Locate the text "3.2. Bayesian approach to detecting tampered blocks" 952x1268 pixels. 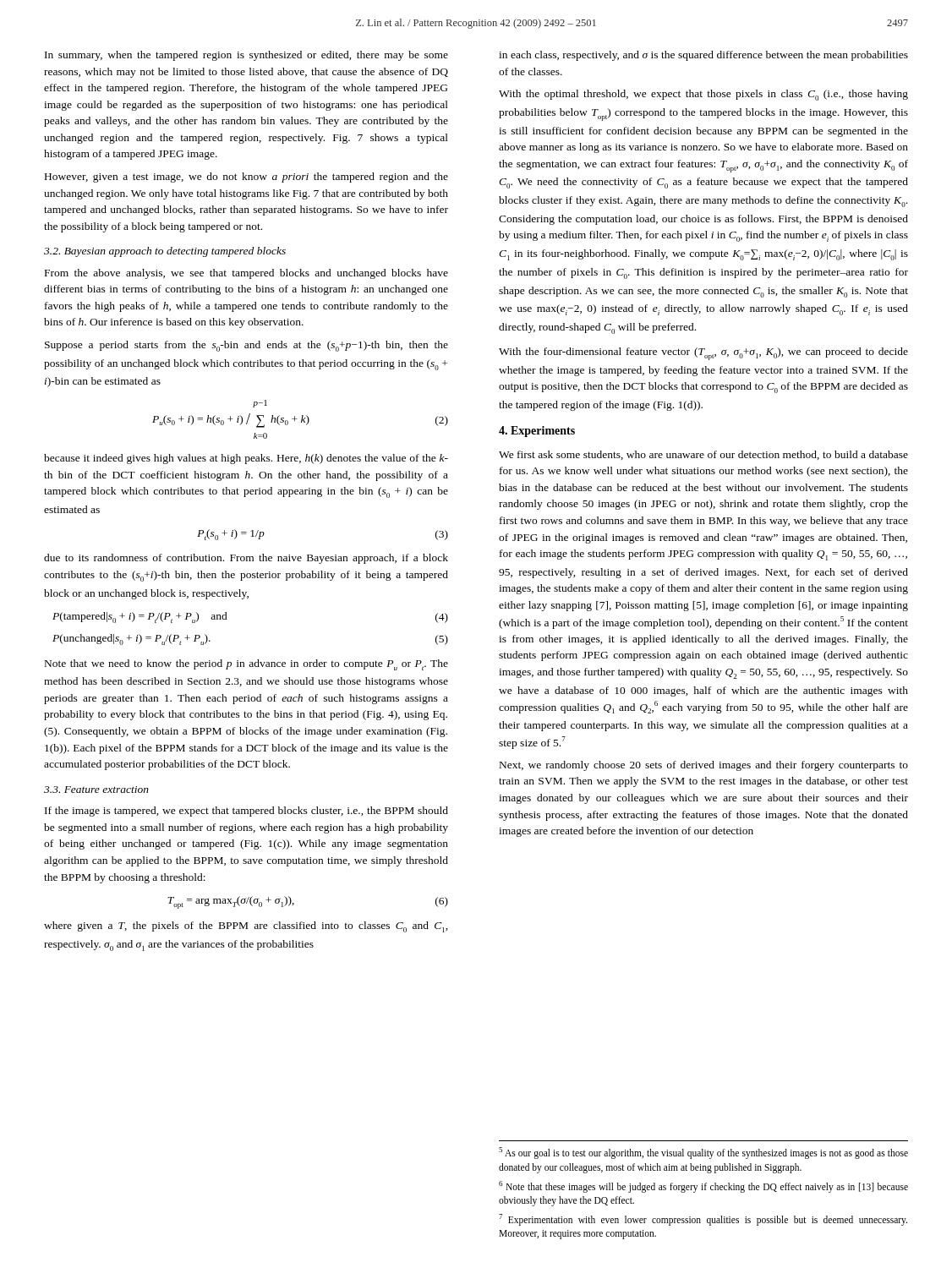165,251
